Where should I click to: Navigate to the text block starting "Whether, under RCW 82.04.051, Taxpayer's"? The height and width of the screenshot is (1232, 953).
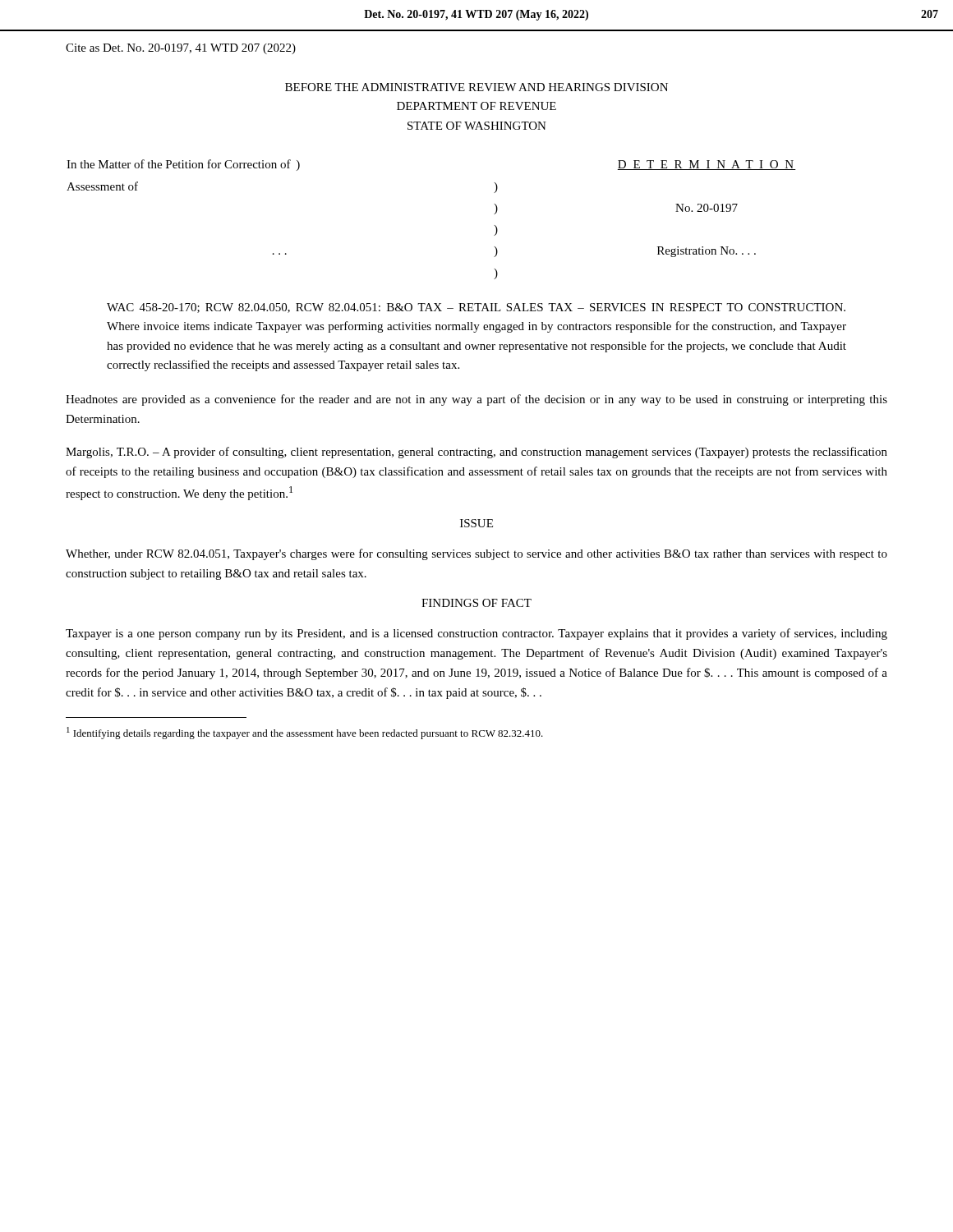pyautogui.click(x=476, y=563)
